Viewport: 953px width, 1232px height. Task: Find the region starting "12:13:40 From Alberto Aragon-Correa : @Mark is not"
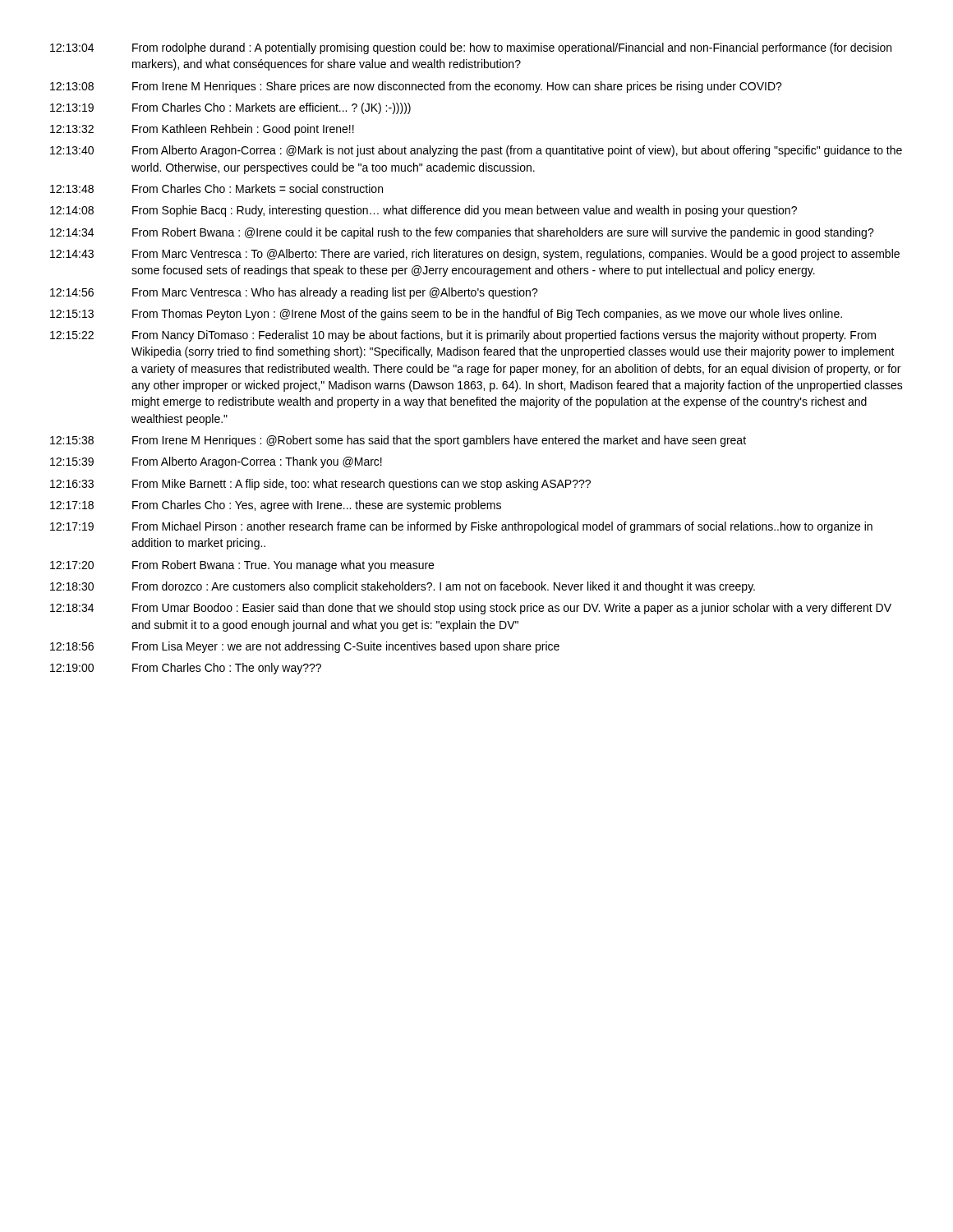(x=476, y=159)
